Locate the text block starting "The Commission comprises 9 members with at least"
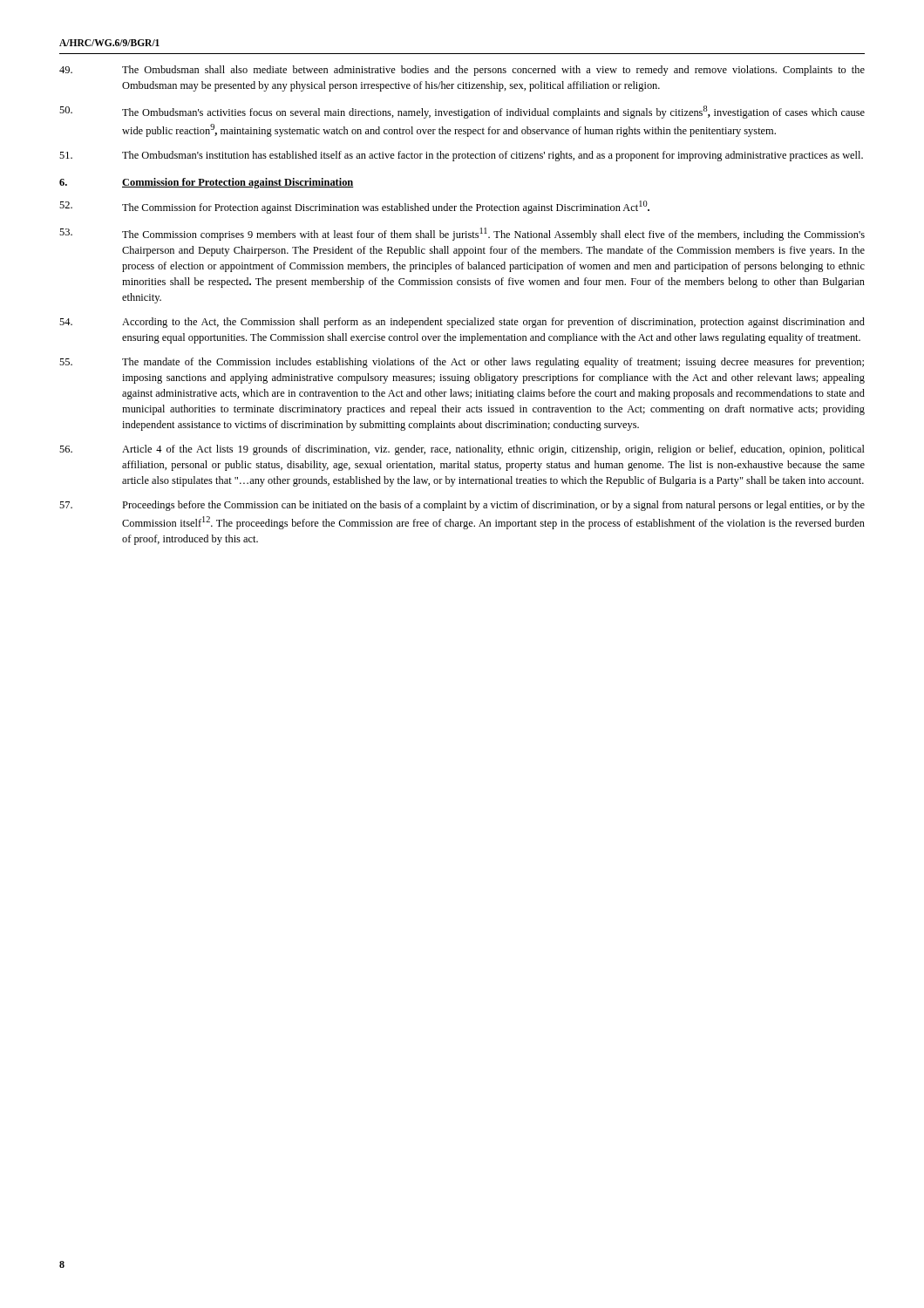This screenshot has height=1308, width=924. point(462,266)
